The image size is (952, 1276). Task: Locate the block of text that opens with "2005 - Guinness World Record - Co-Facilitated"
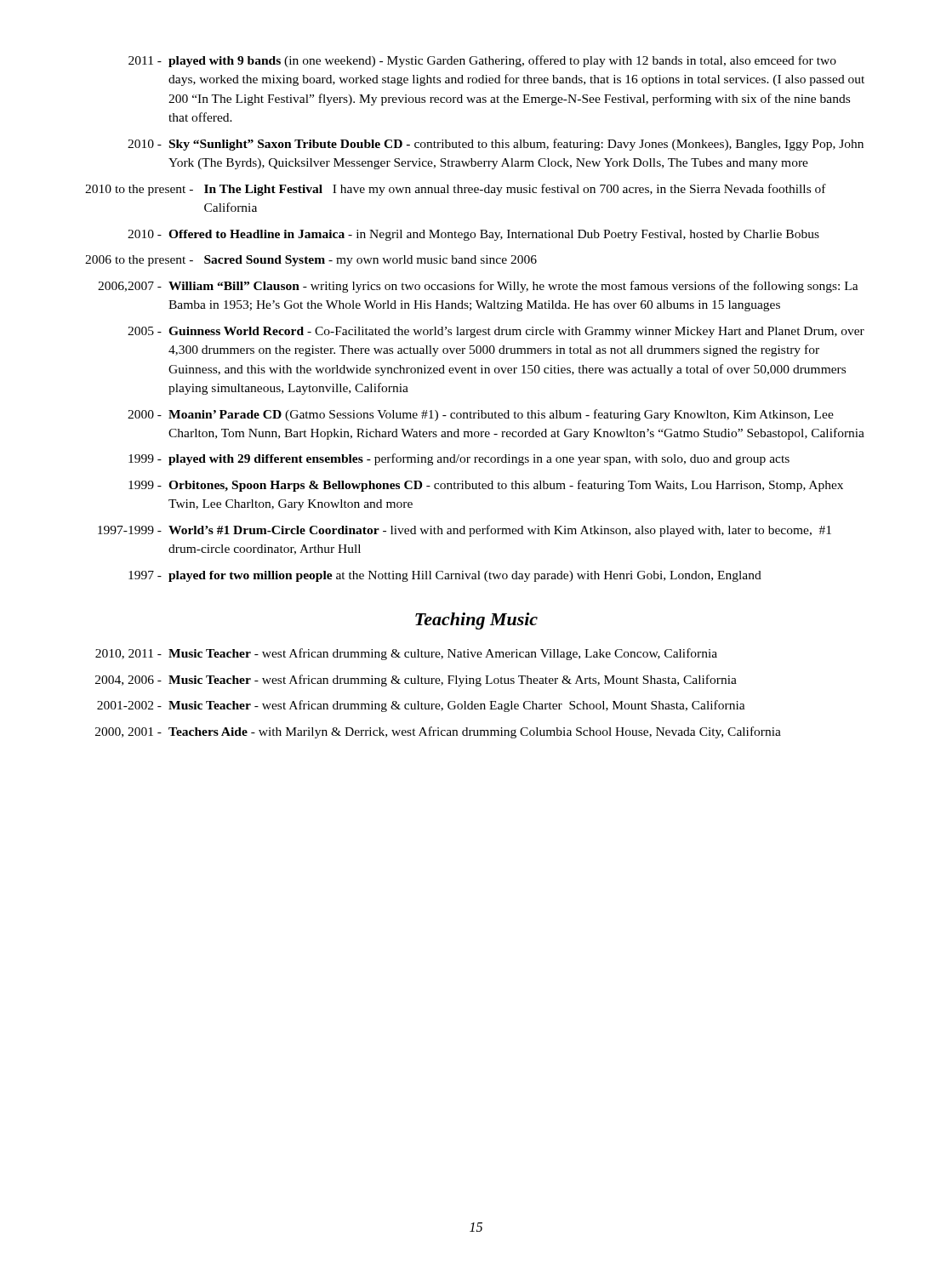tap(476, 359)
